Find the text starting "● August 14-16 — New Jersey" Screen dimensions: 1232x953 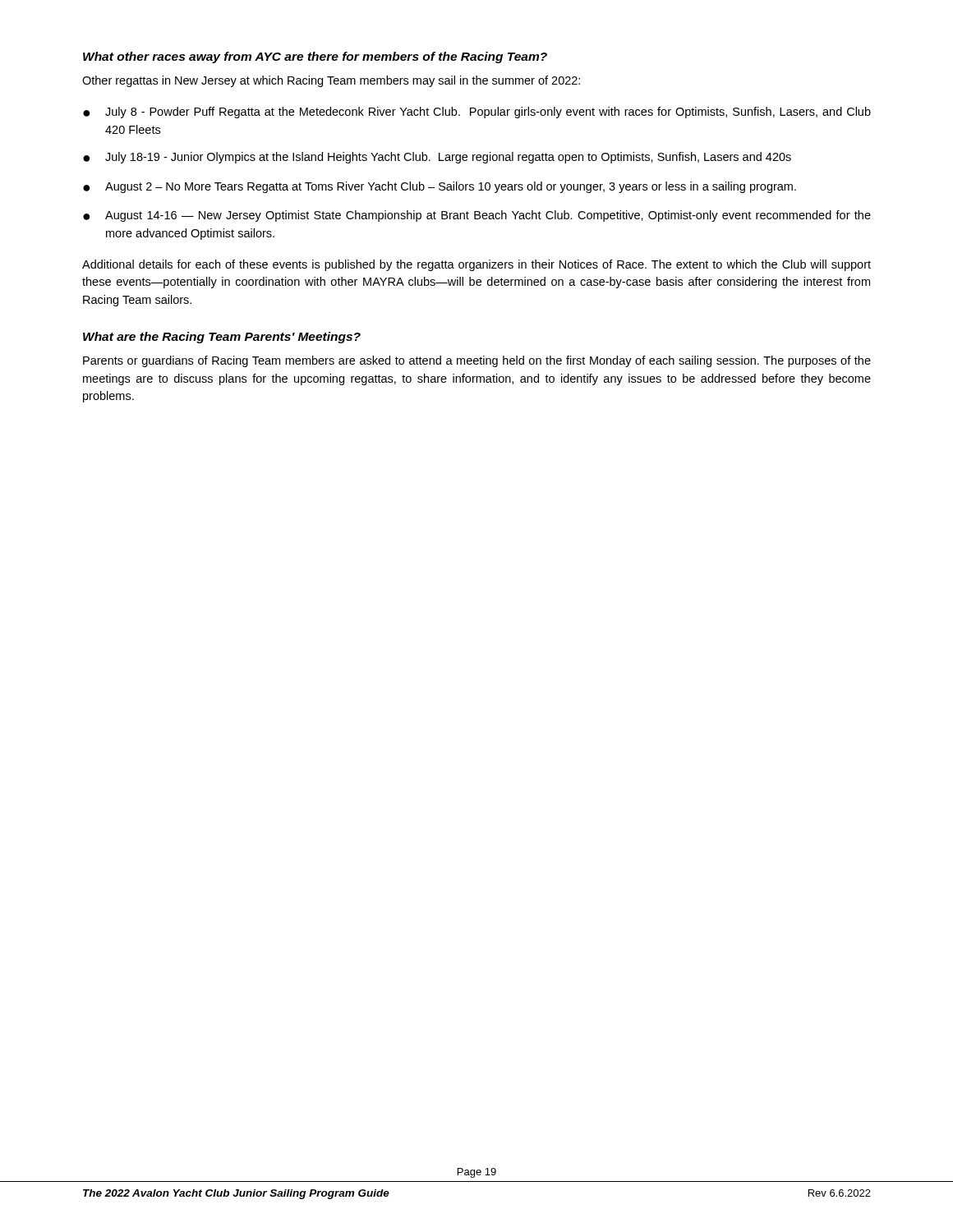(476, 225)
